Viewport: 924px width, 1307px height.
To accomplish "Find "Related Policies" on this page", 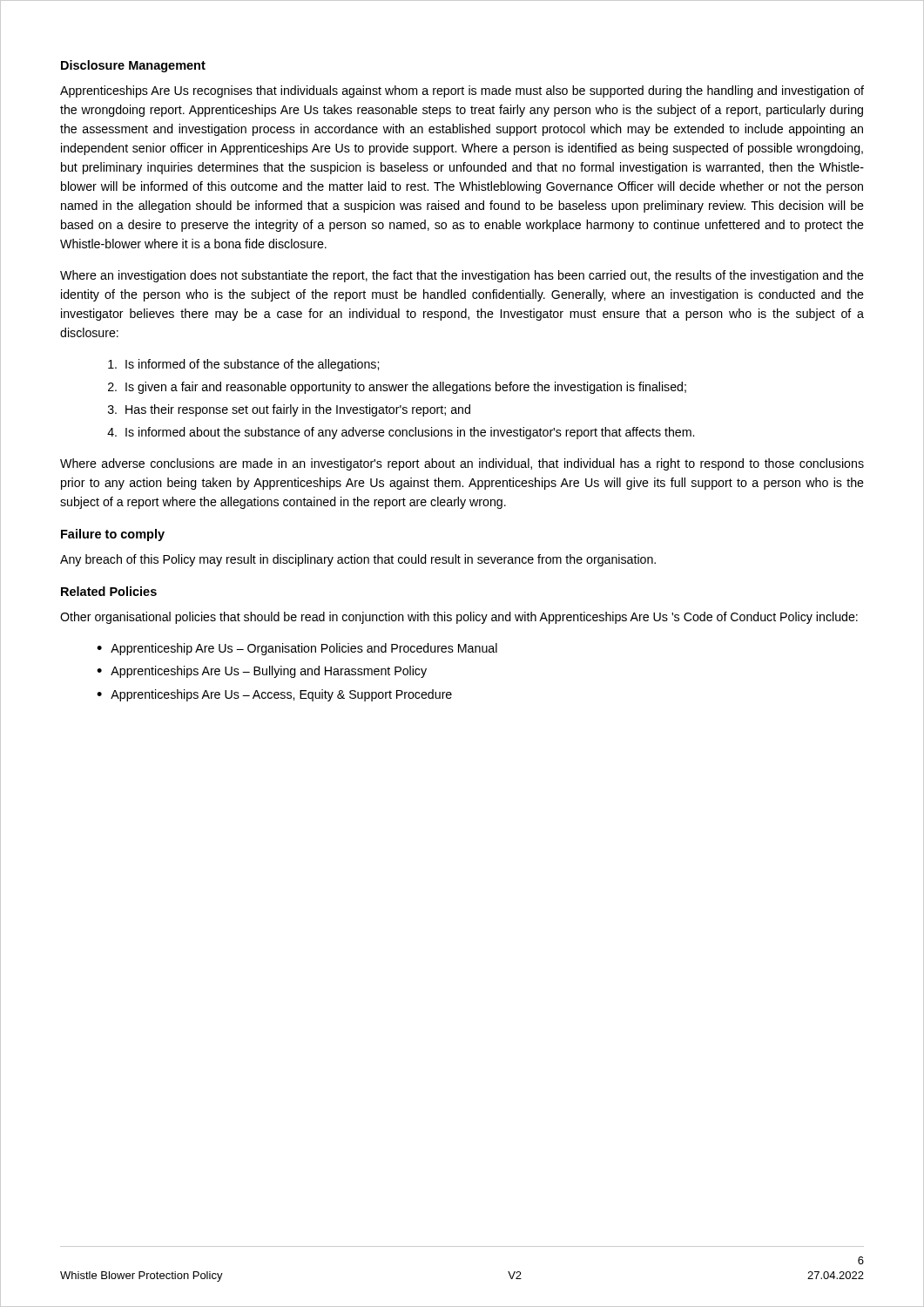I will pos(109,592).
